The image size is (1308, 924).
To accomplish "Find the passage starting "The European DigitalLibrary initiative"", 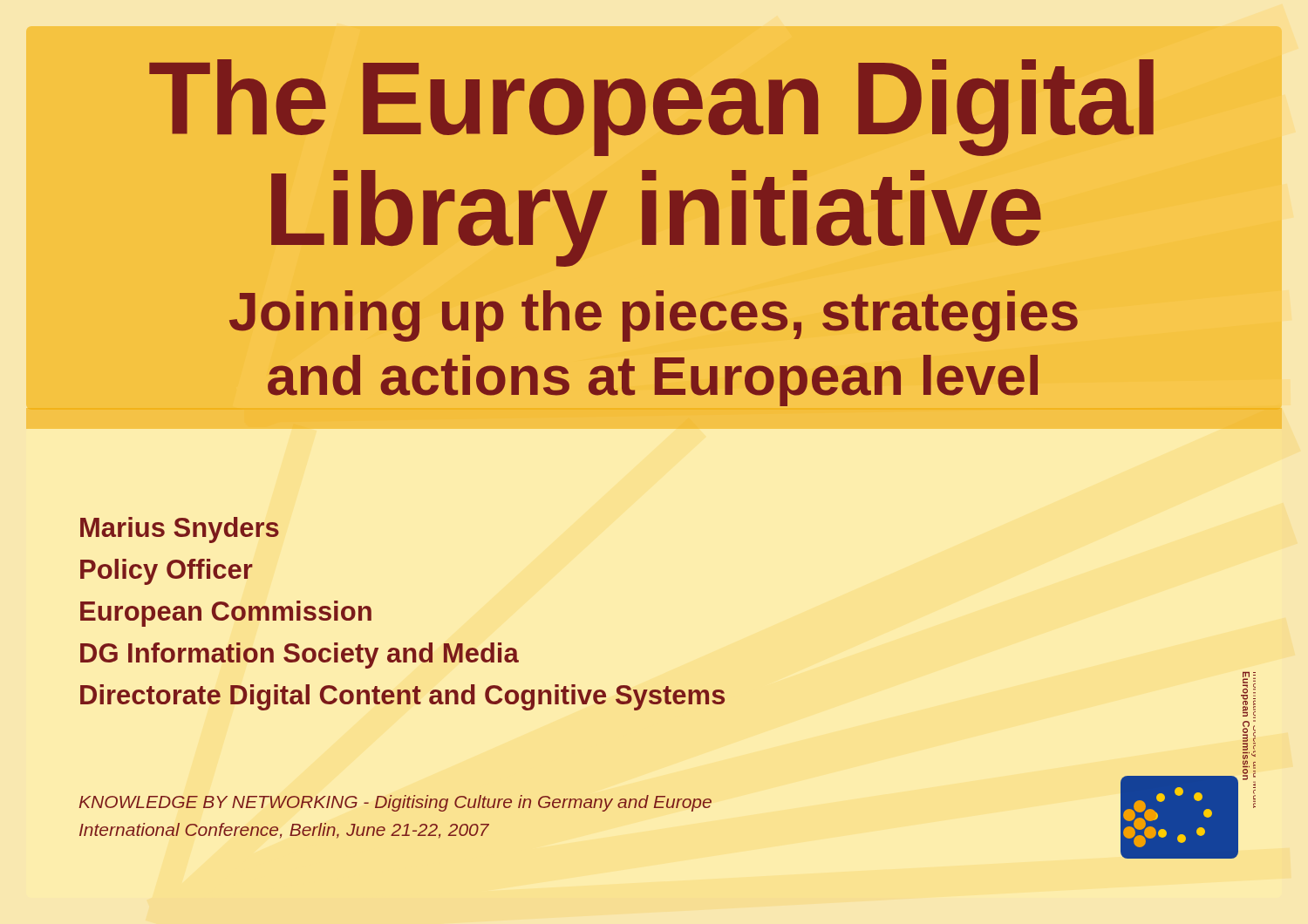I will pyautogui.click(x=654, y=155).
